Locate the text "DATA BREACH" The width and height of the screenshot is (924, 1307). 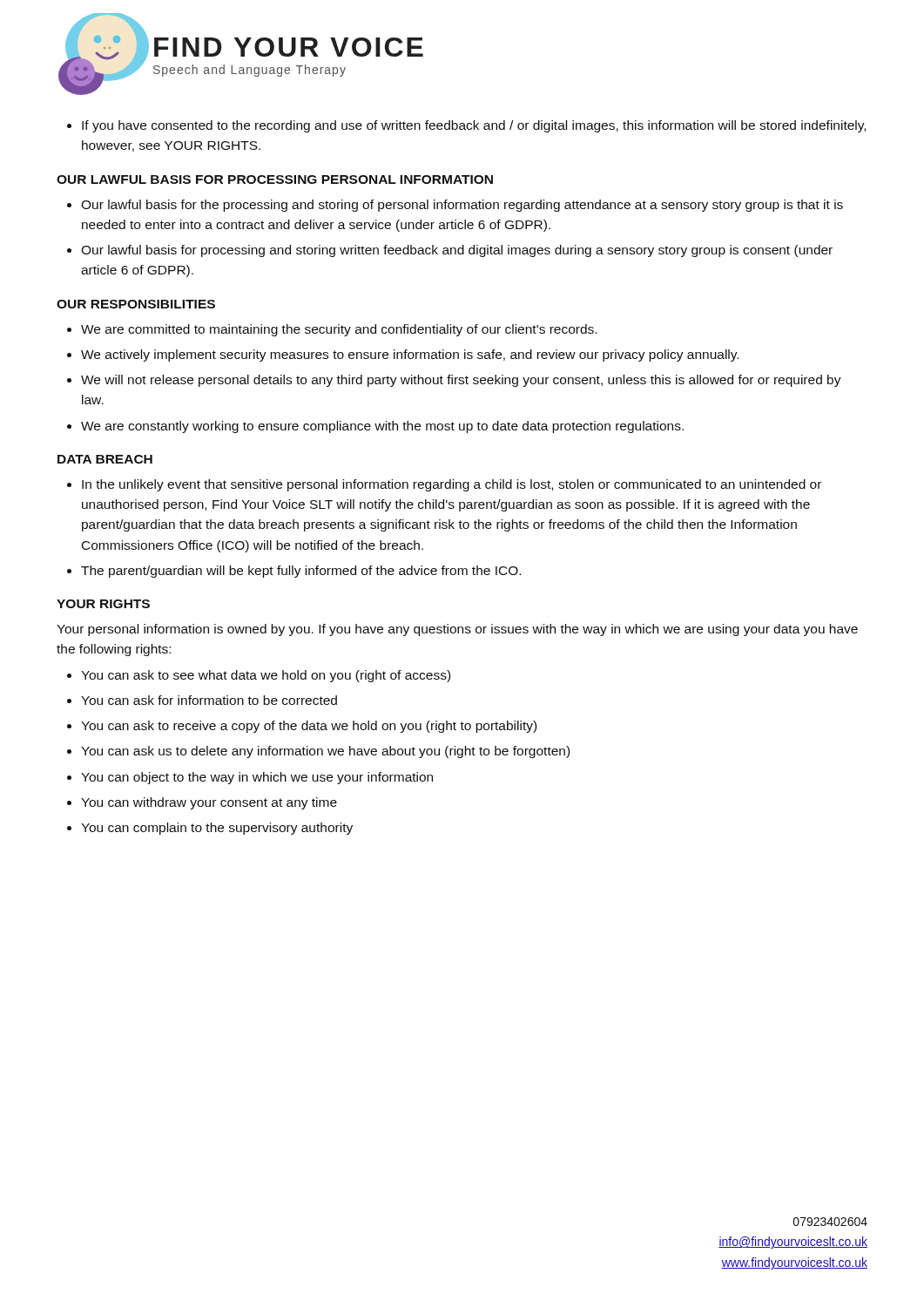(x=105, y=459)
